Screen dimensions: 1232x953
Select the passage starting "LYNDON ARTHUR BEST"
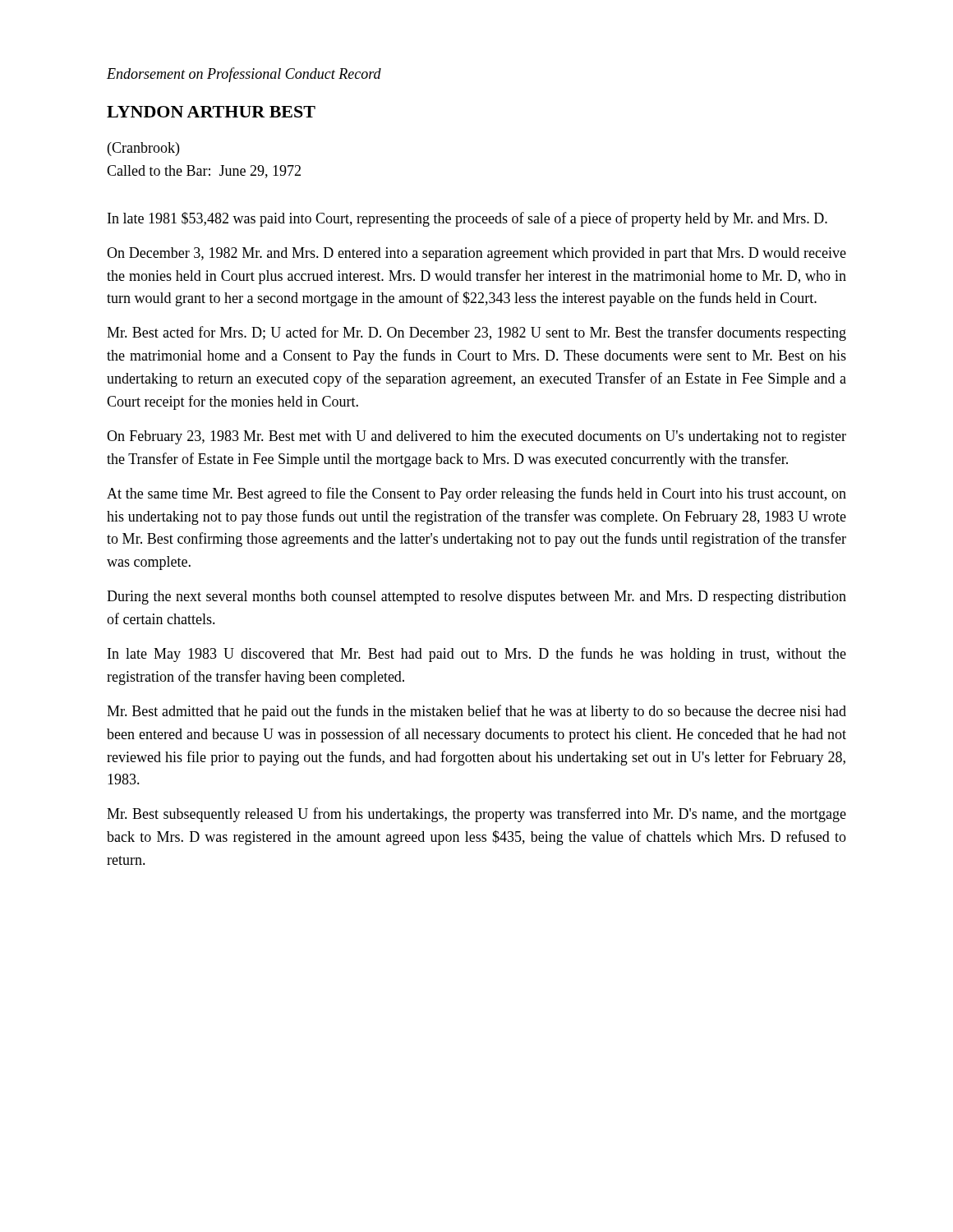(211, 111)
